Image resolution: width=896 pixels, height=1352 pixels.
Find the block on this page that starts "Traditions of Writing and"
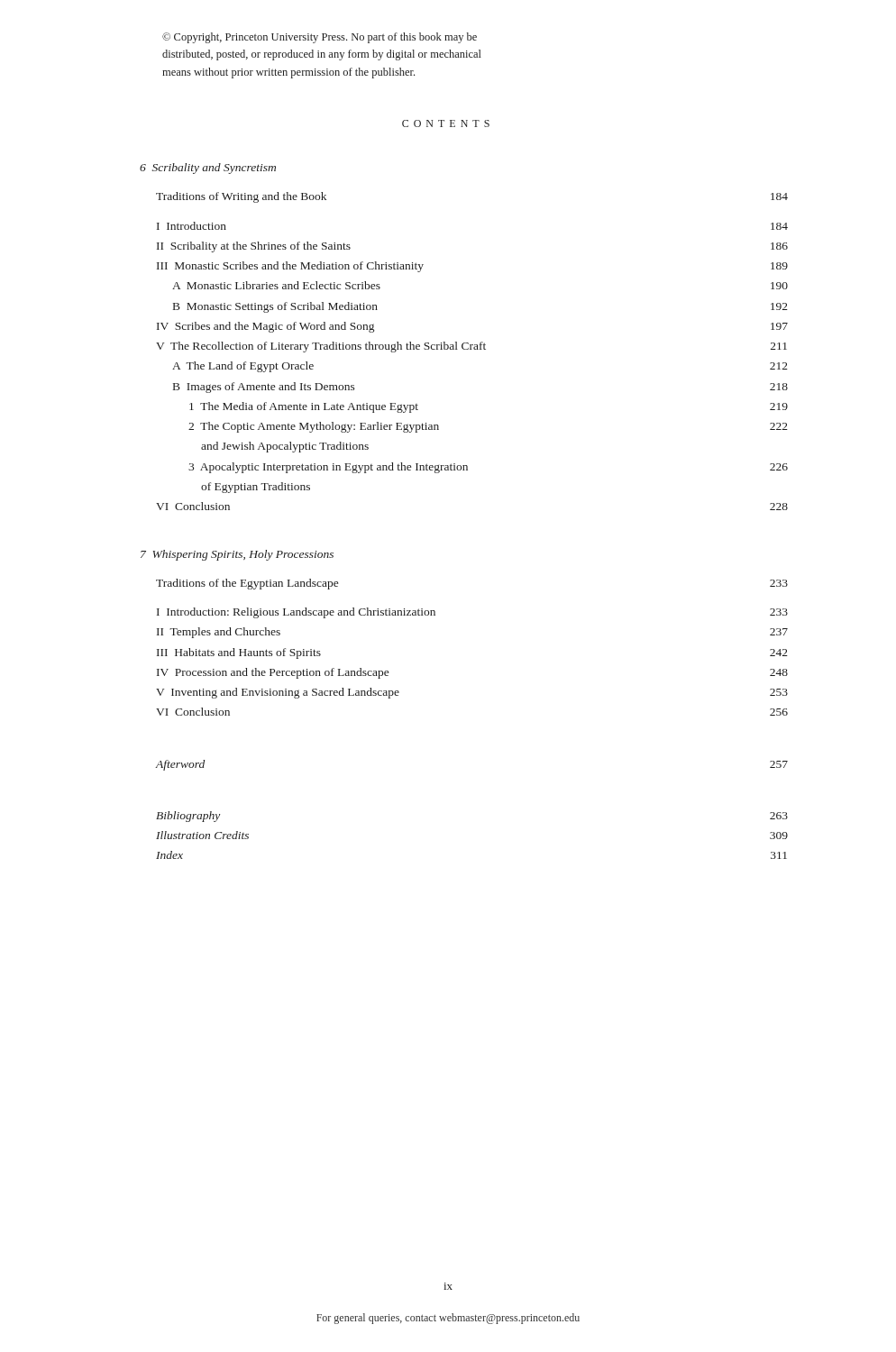pyautogui.click(x=234, y=197)
